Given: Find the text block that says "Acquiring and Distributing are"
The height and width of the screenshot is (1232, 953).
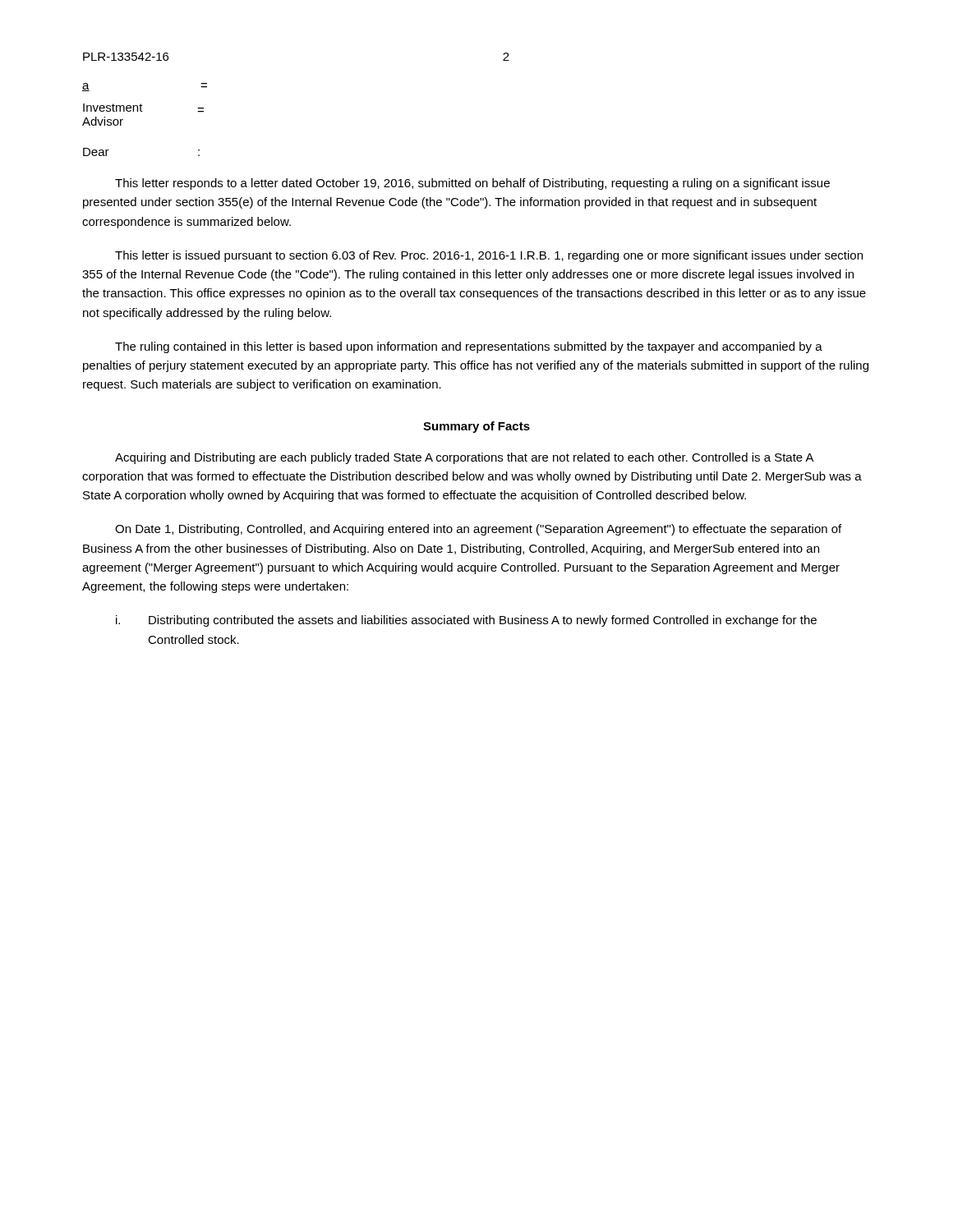Looking at the screenshot, I should pos(472,476).
